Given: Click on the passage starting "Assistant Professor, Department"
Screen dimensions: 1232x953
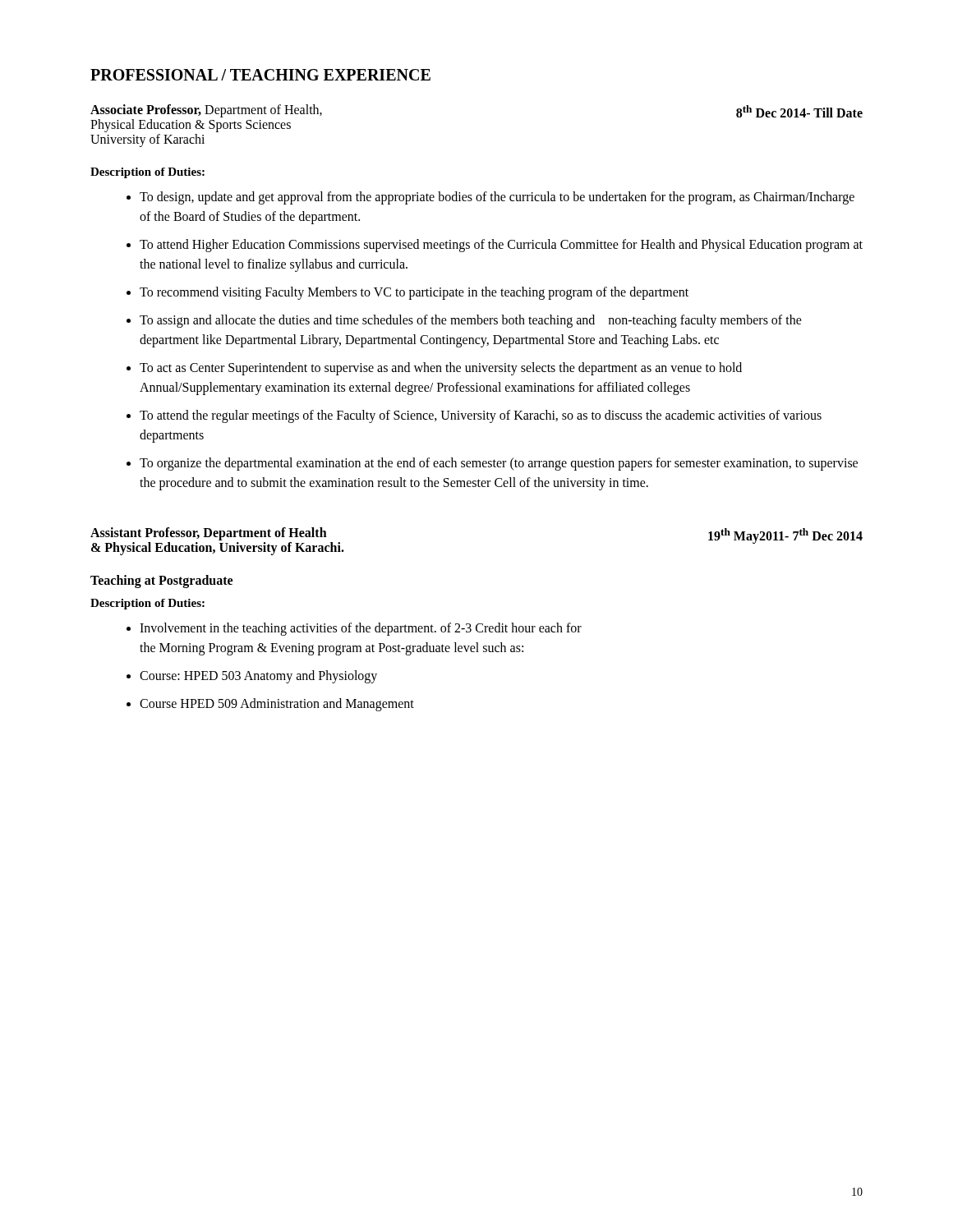Looking at the screenshot, I should [x=217, y=540].
